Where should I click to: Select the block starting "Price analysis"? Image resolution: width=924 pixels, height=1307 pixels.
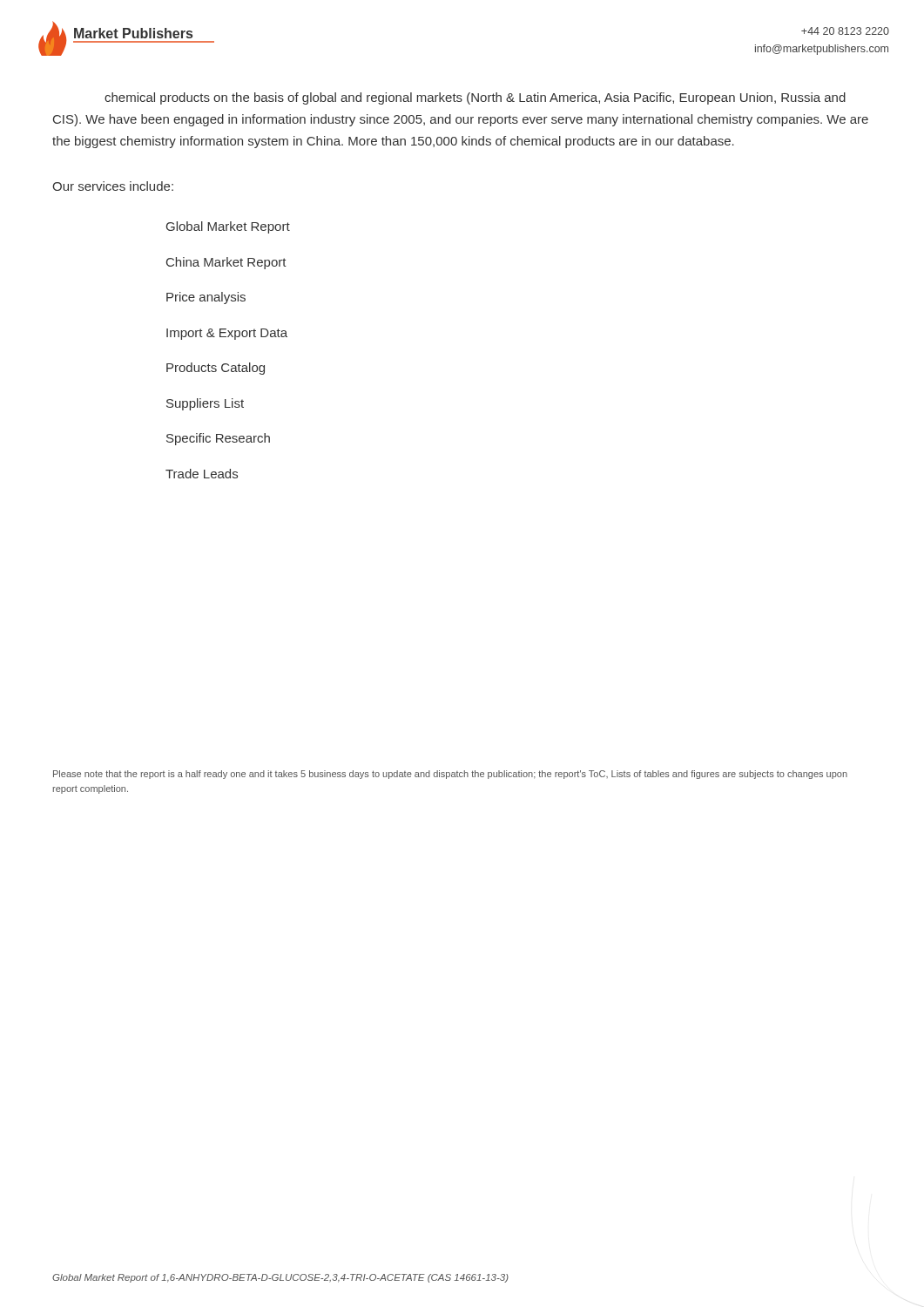click(x=206, y=297)
